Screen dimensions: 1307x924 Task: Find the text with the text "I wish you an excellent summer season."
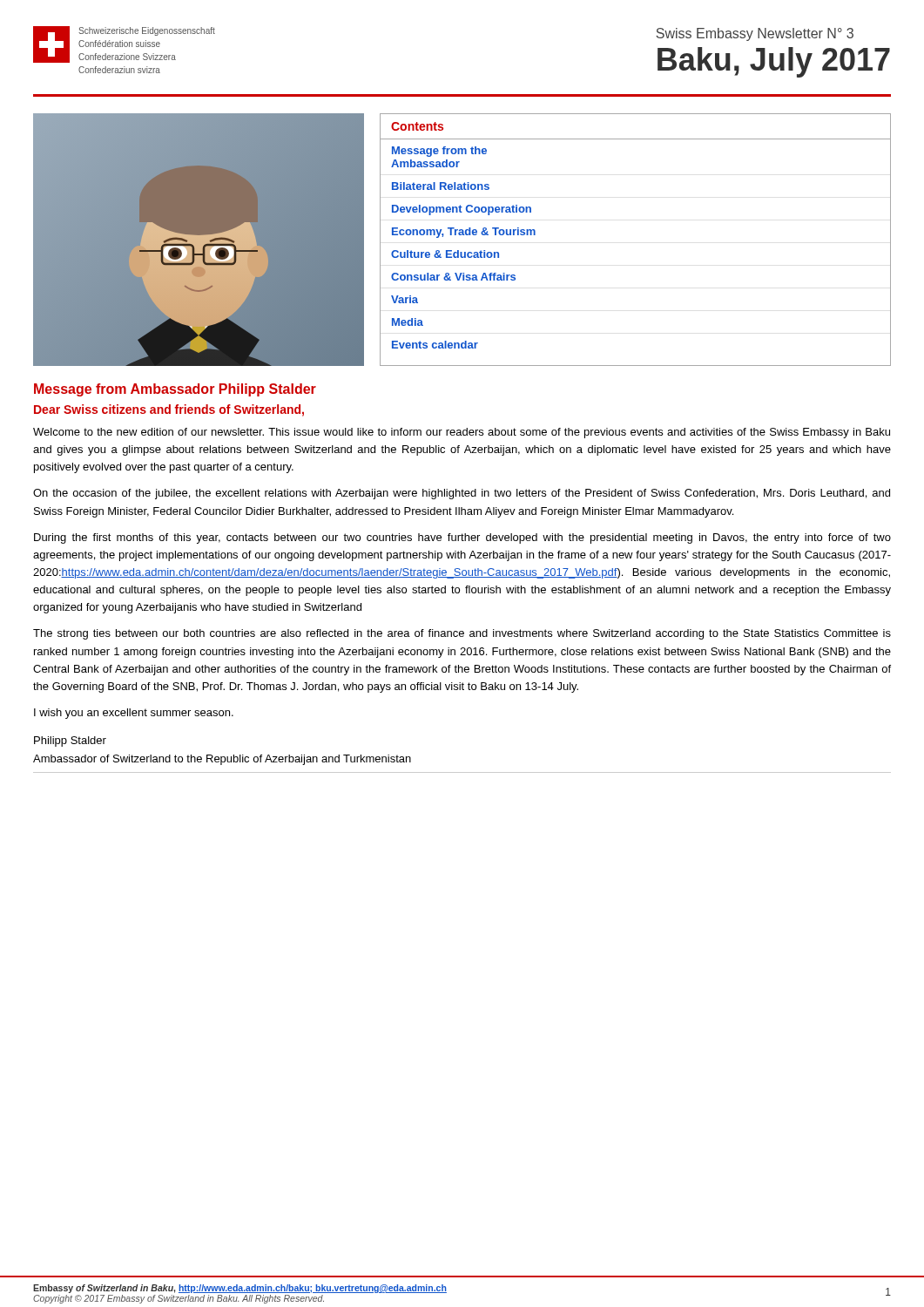(133, 712)
